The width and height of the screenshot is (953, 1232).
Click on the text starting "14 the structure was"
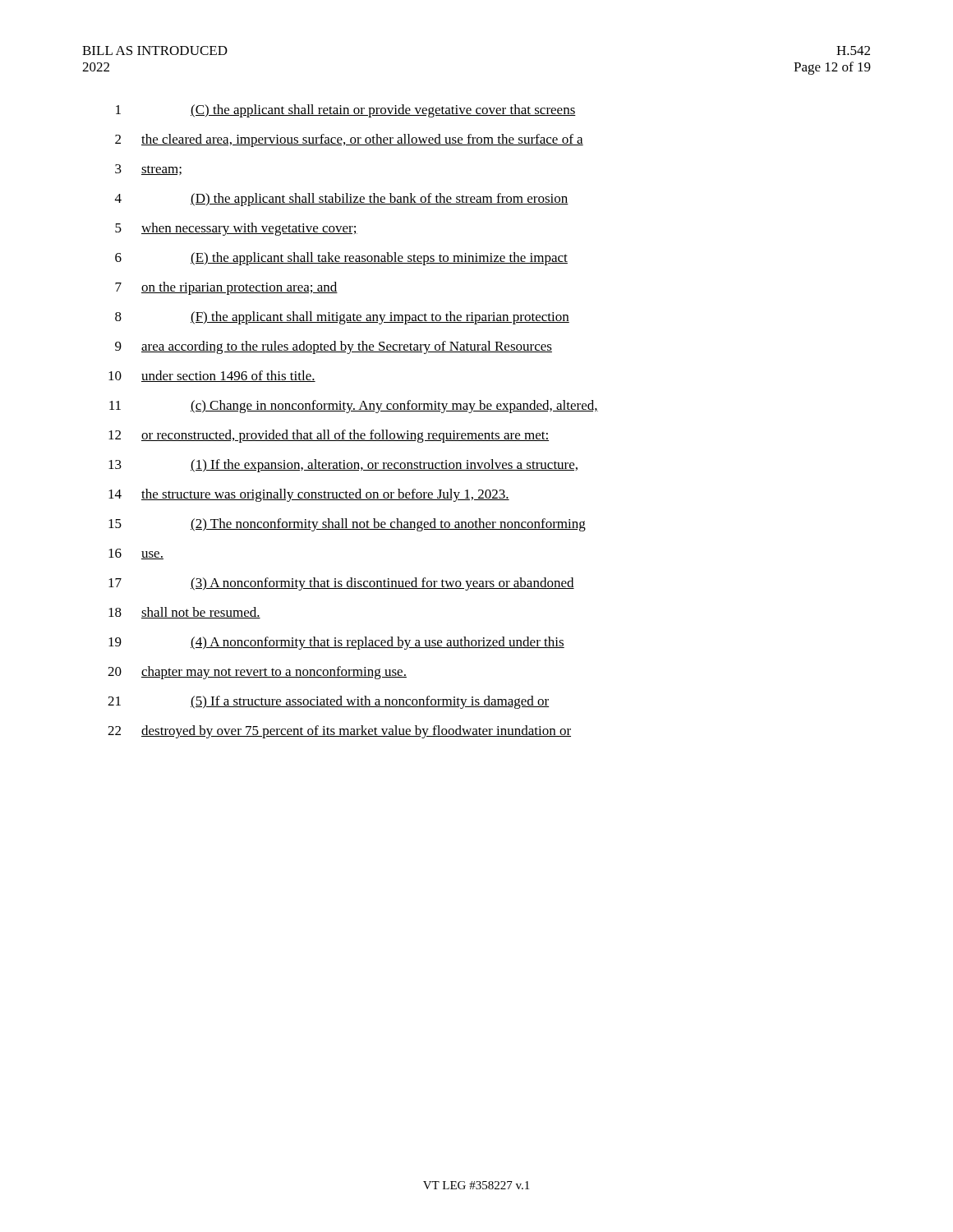(476, 494)
